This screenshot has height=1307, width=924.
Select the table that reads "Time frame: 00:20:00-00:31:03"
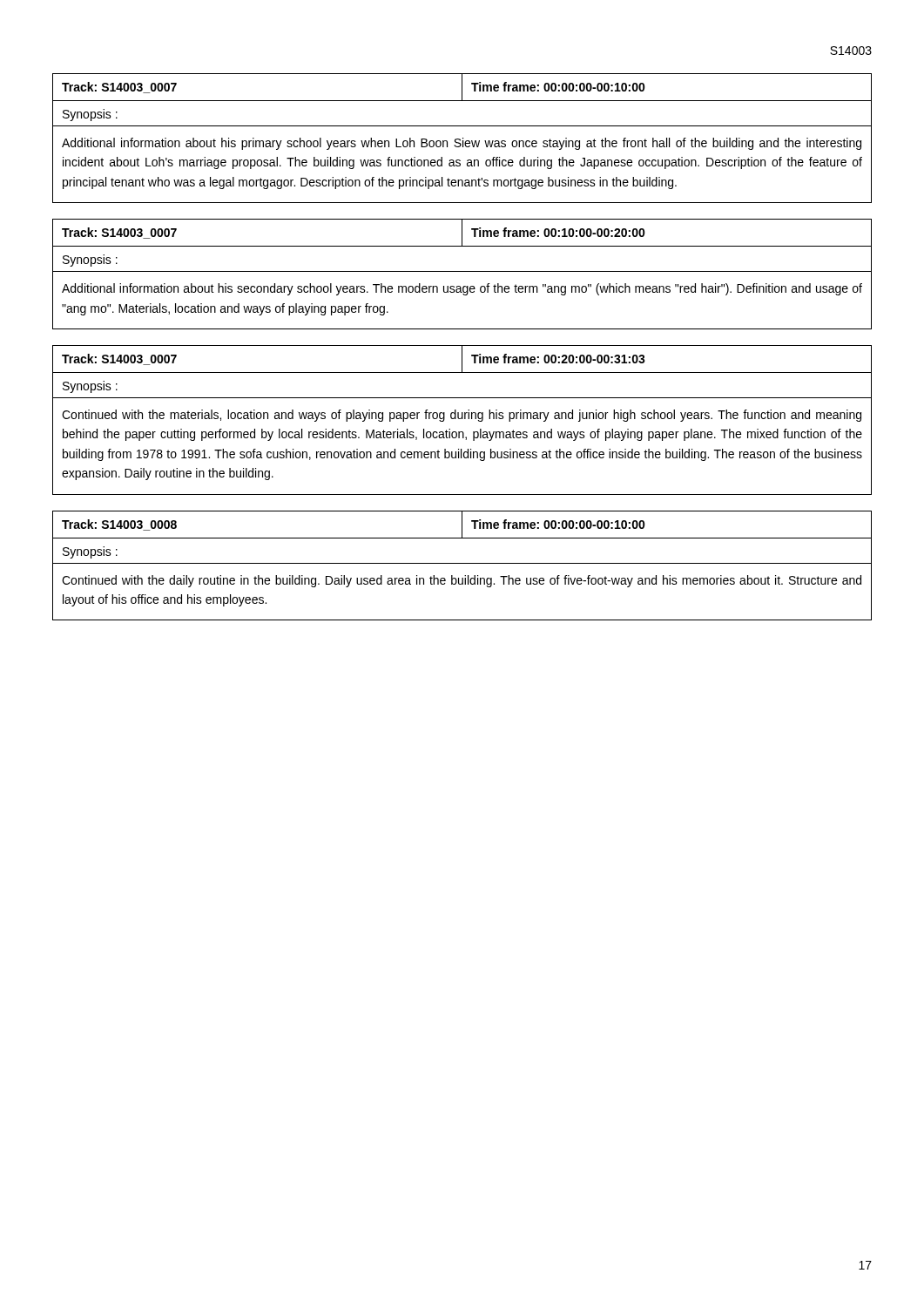pyautogui.click(x=462, y=420)
